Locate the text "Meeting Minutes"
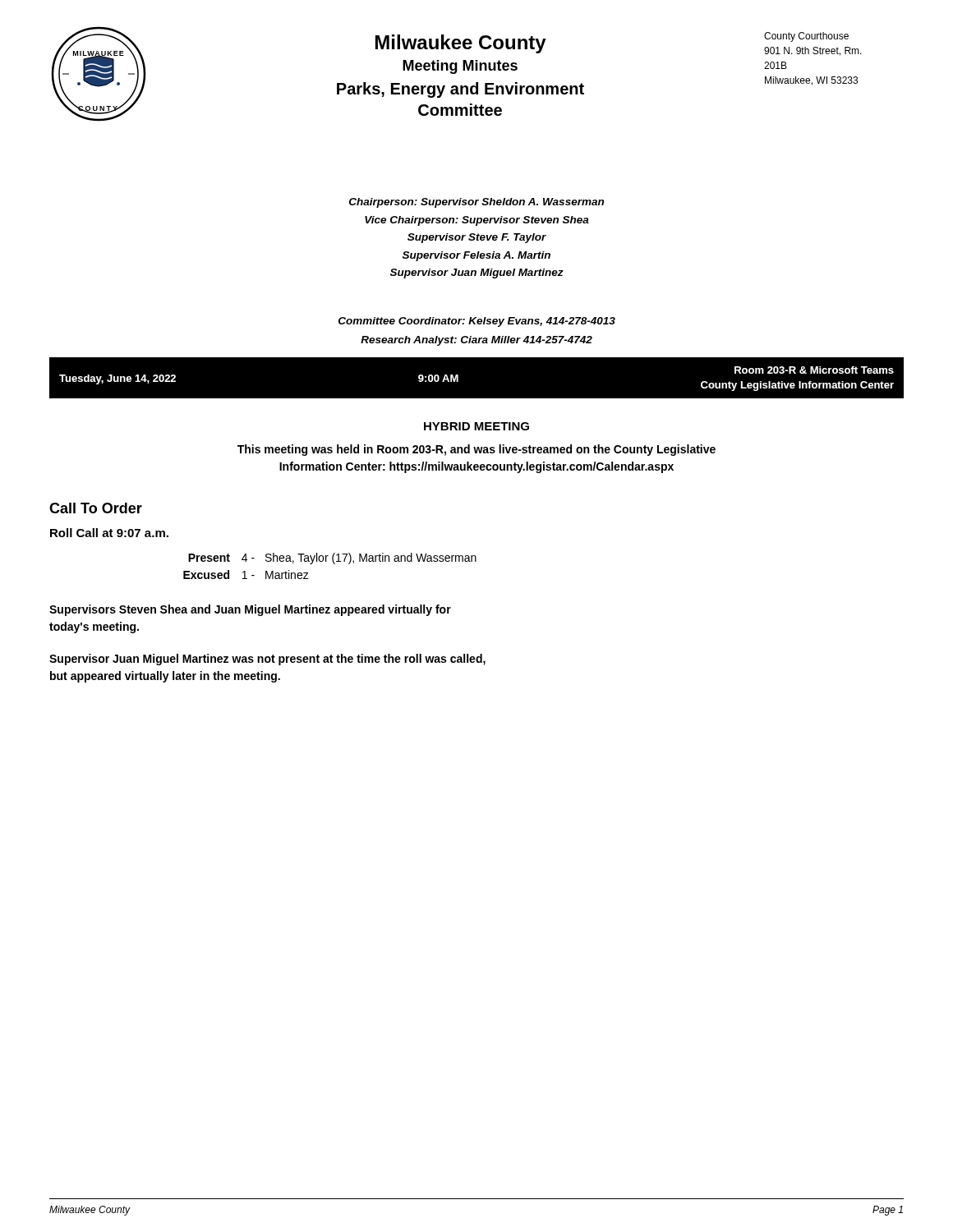 pyautogui.click(x=460, y=66)
